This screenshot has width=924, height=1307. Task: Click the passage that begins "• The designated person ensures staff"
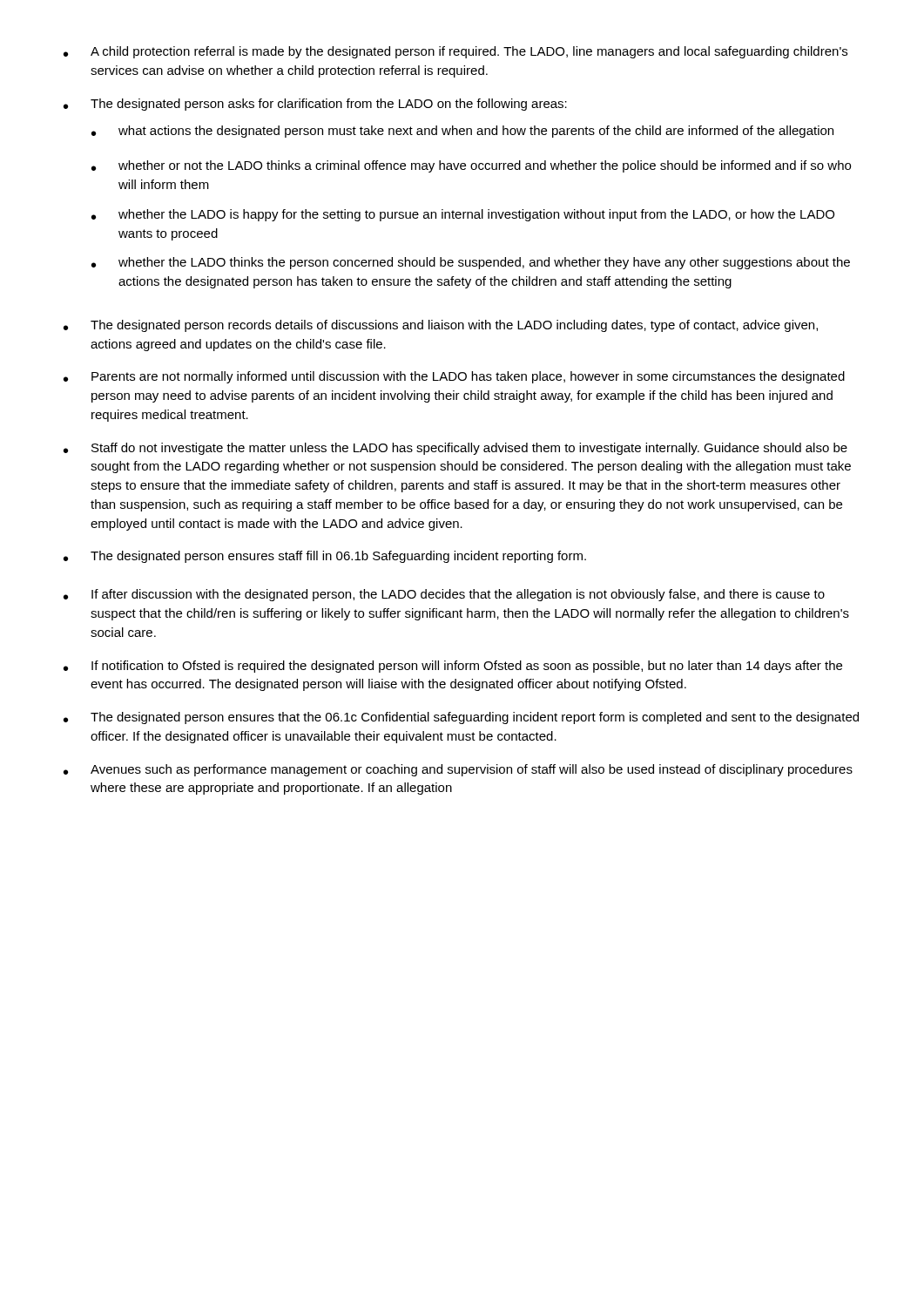click(x=462, y=559)
